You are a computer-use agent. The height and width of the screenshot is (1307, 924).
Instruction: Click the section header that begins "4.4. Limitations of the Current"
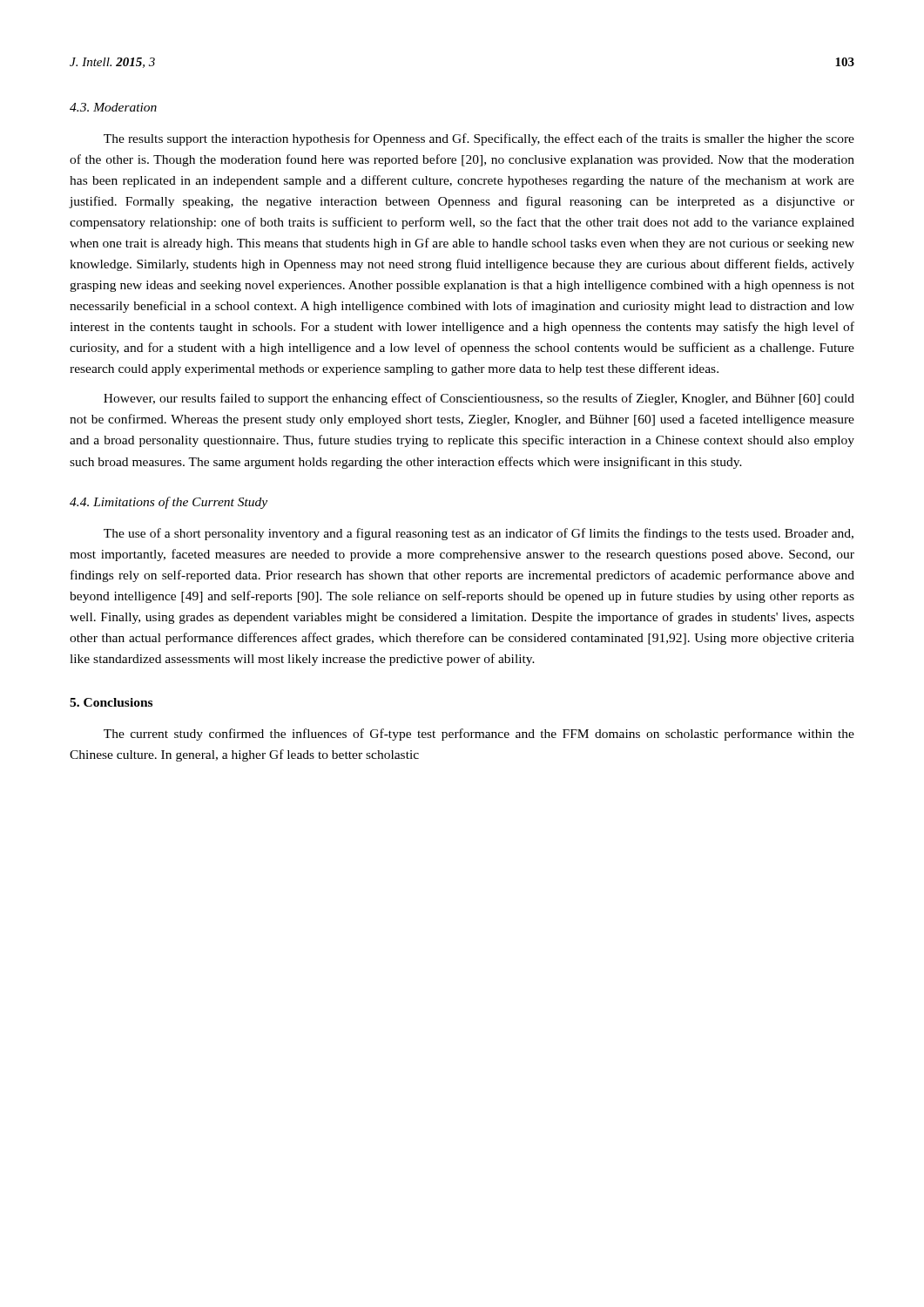169,501
